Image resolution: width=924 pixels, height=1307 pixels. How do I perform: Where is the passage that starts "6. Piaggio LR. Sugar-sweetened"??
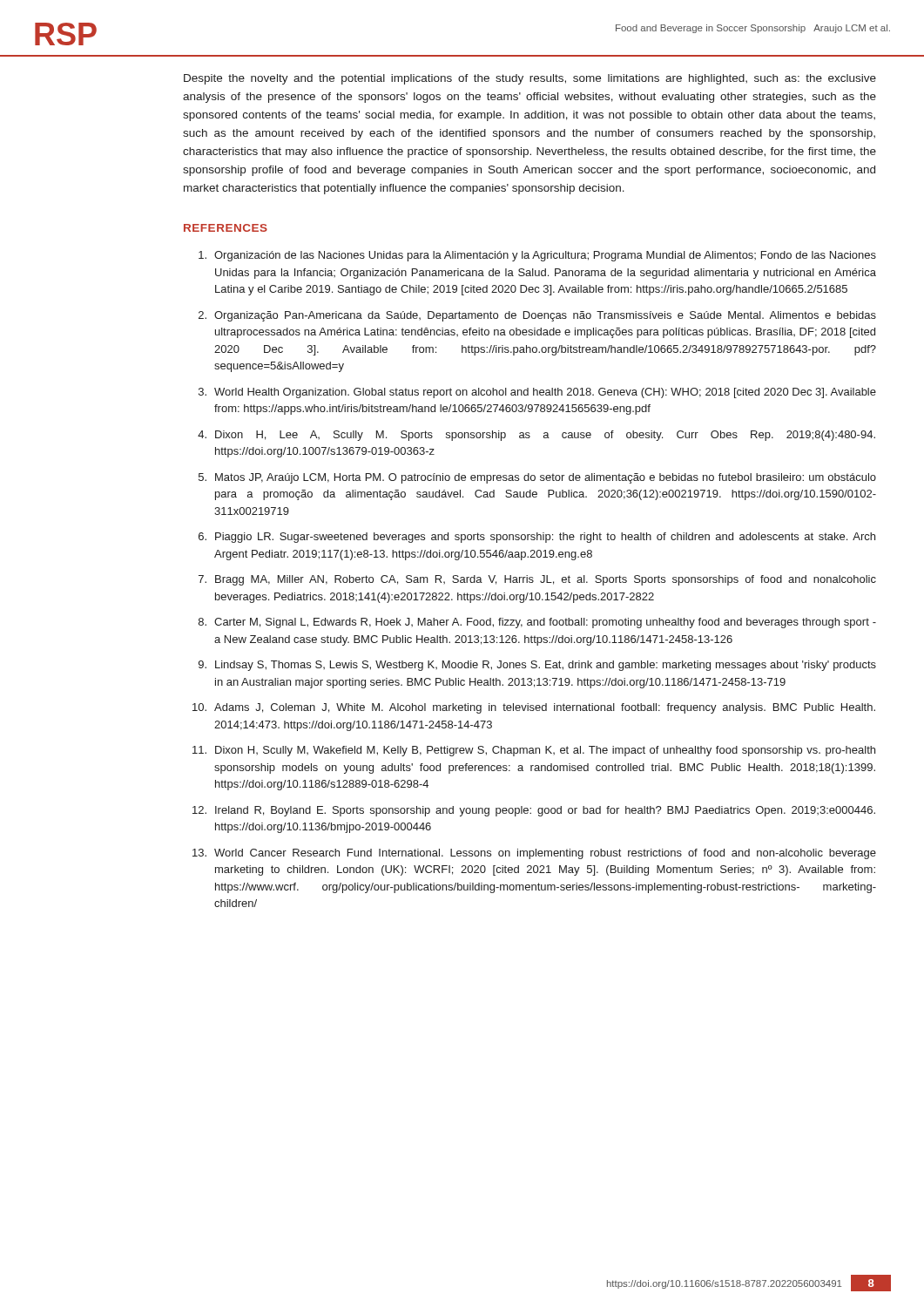coord(529,545)
